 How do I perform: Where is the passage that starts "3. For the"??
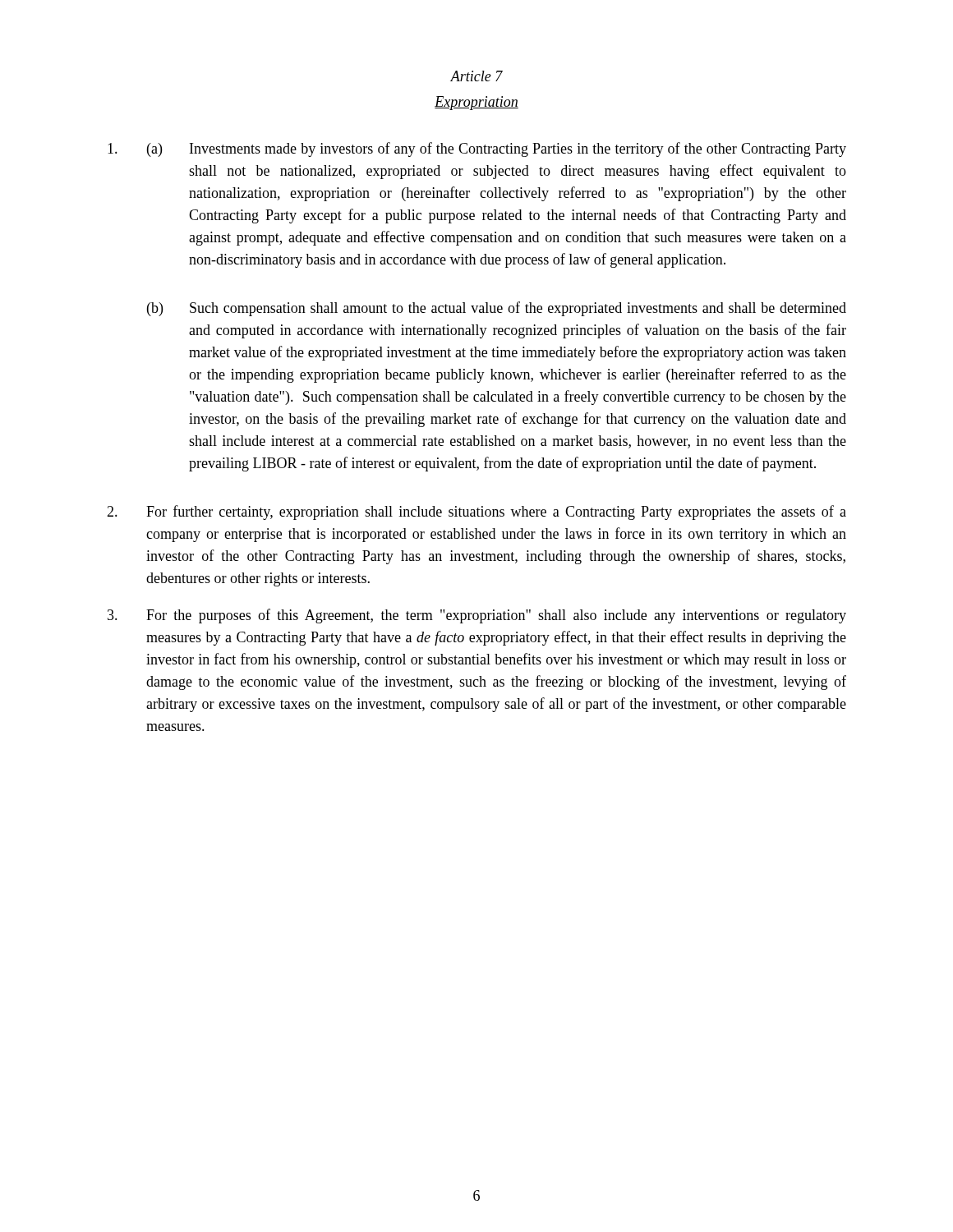click(476, 671)
